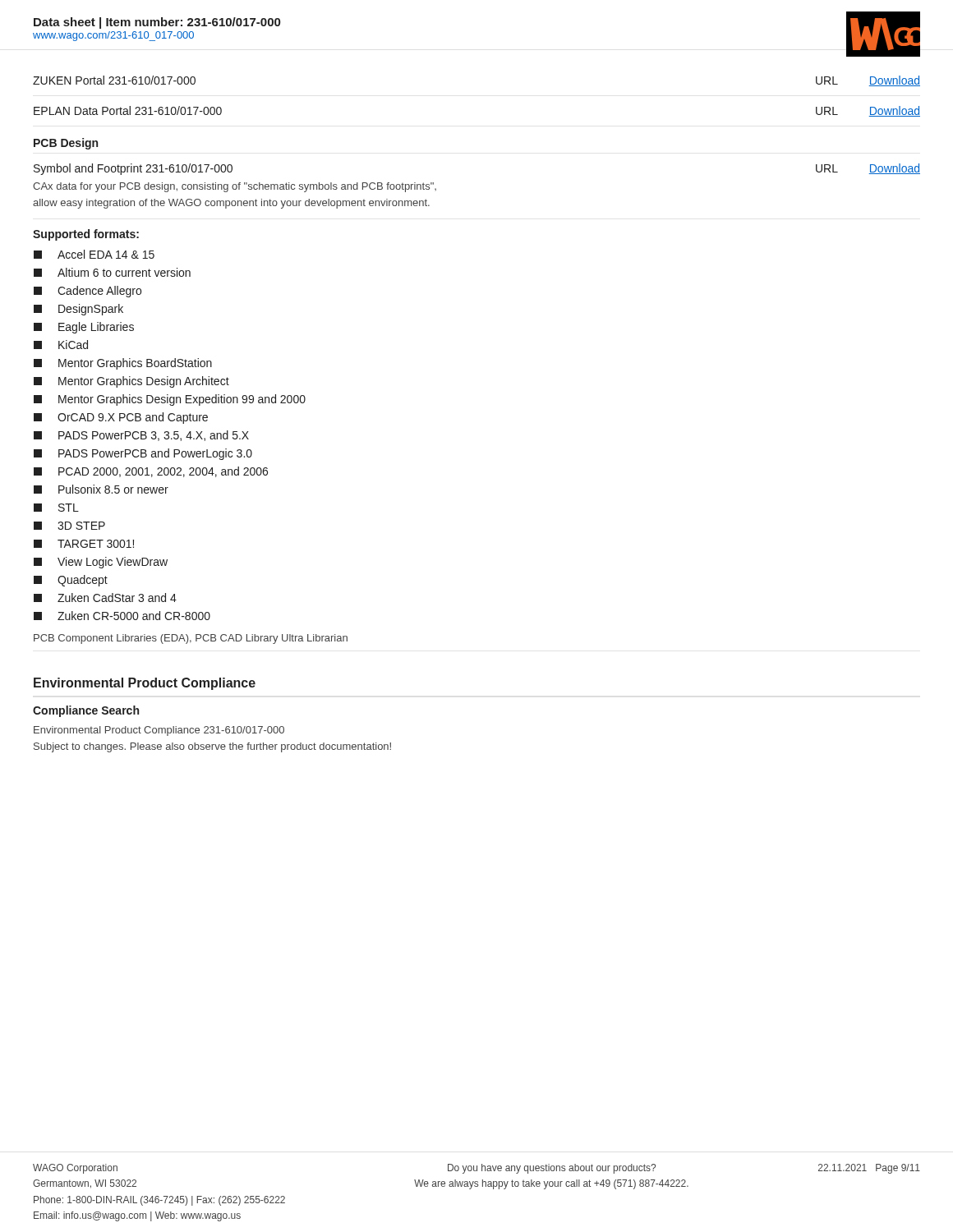Select the element starting "Compliance Search"
This screenshot has height=1232, width=953.
(86, 710)
